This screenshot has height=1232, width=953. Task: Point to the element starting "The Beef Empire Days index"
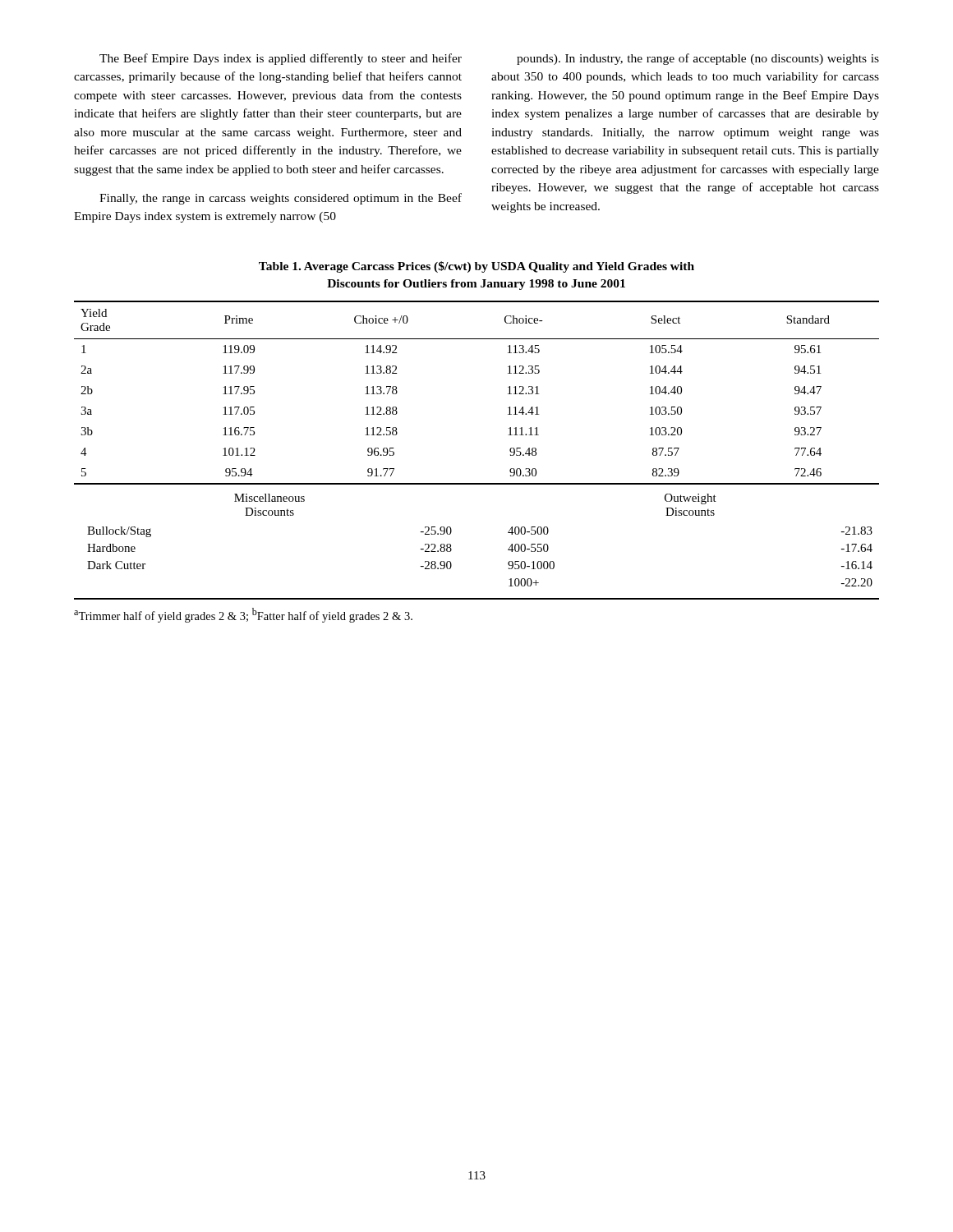(268, 137)
